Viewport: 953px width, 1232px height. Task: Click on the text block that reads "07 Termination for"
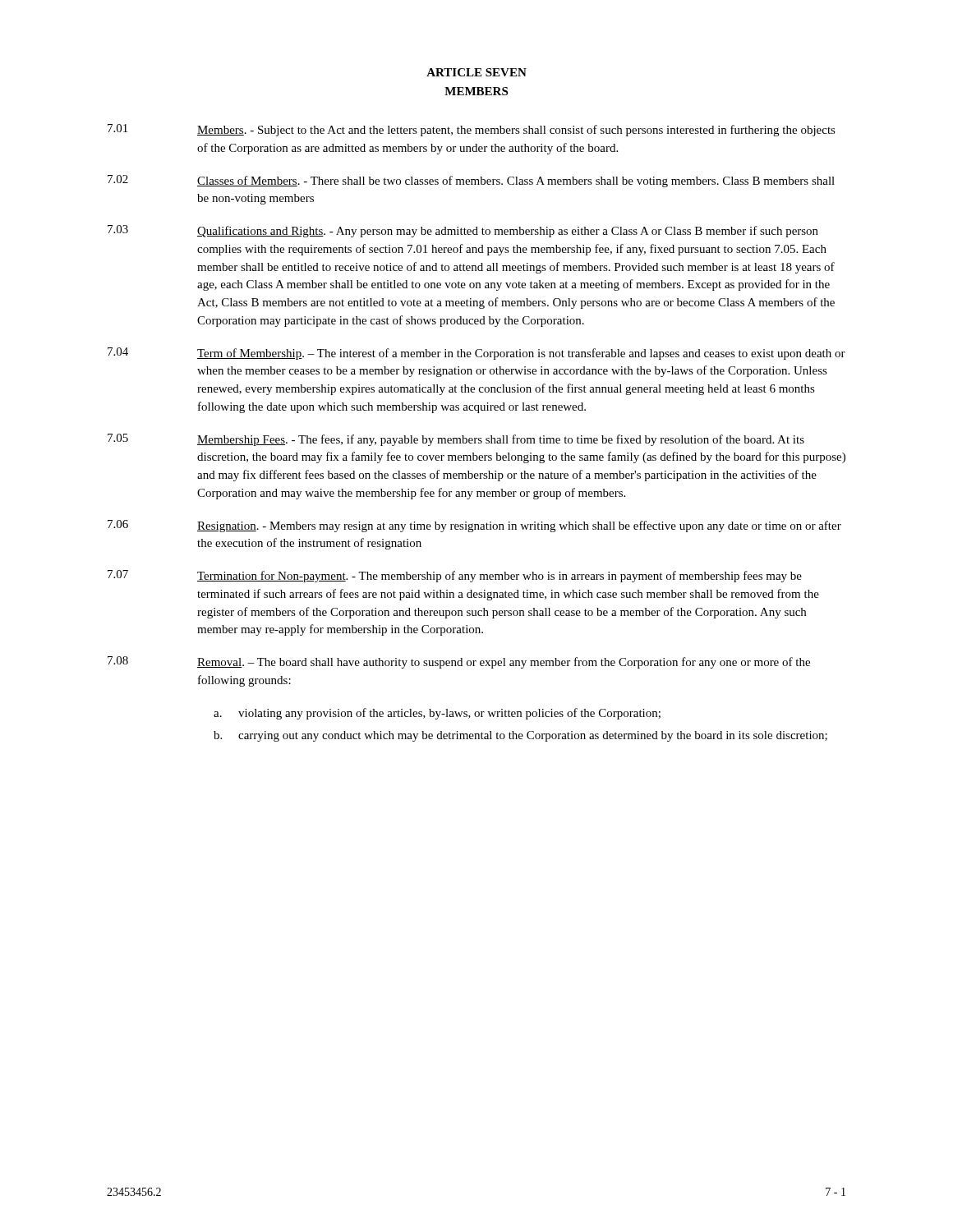(x=476, y=603)
